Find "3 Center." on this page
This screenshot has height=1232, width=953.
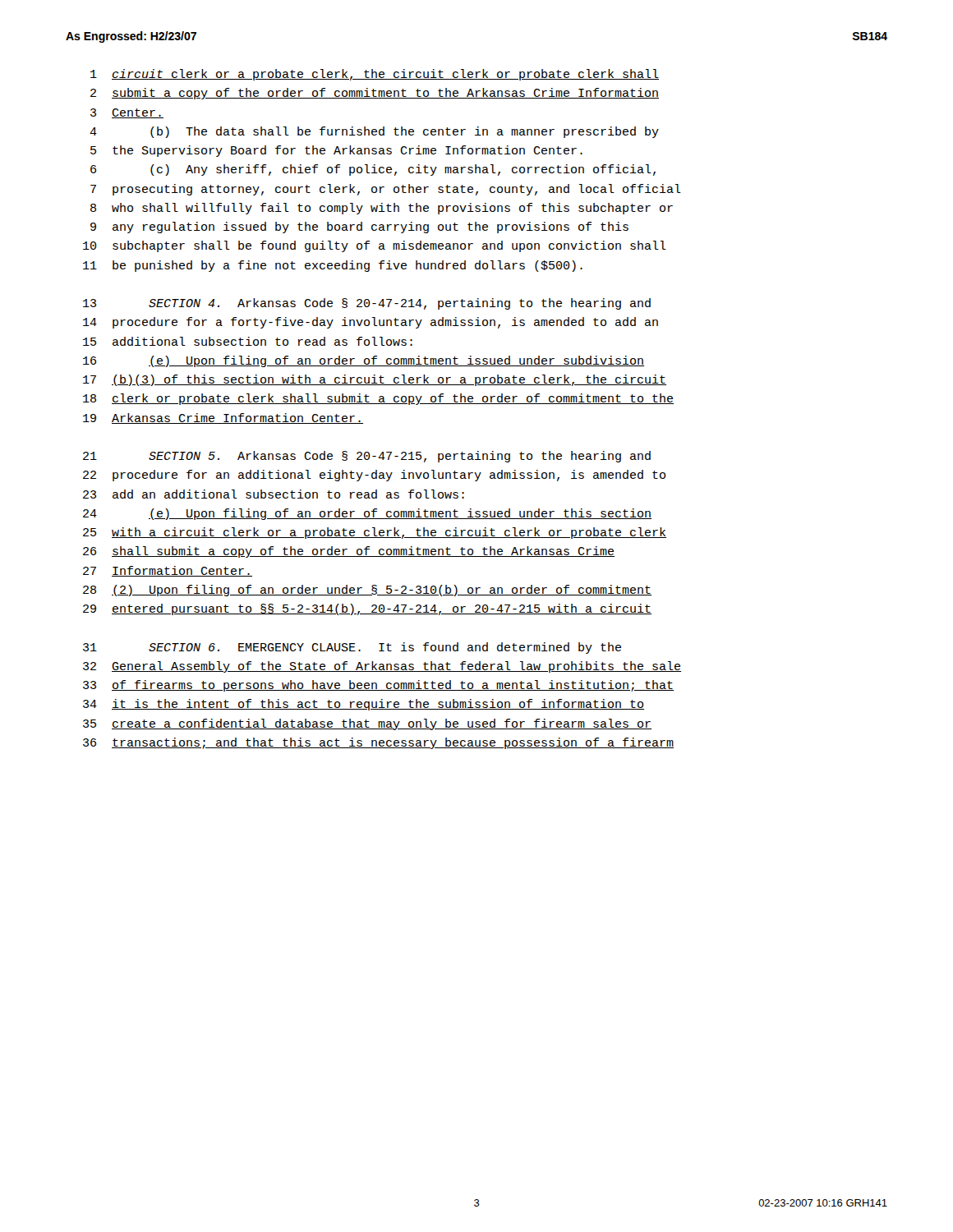[x=127, y=113]
